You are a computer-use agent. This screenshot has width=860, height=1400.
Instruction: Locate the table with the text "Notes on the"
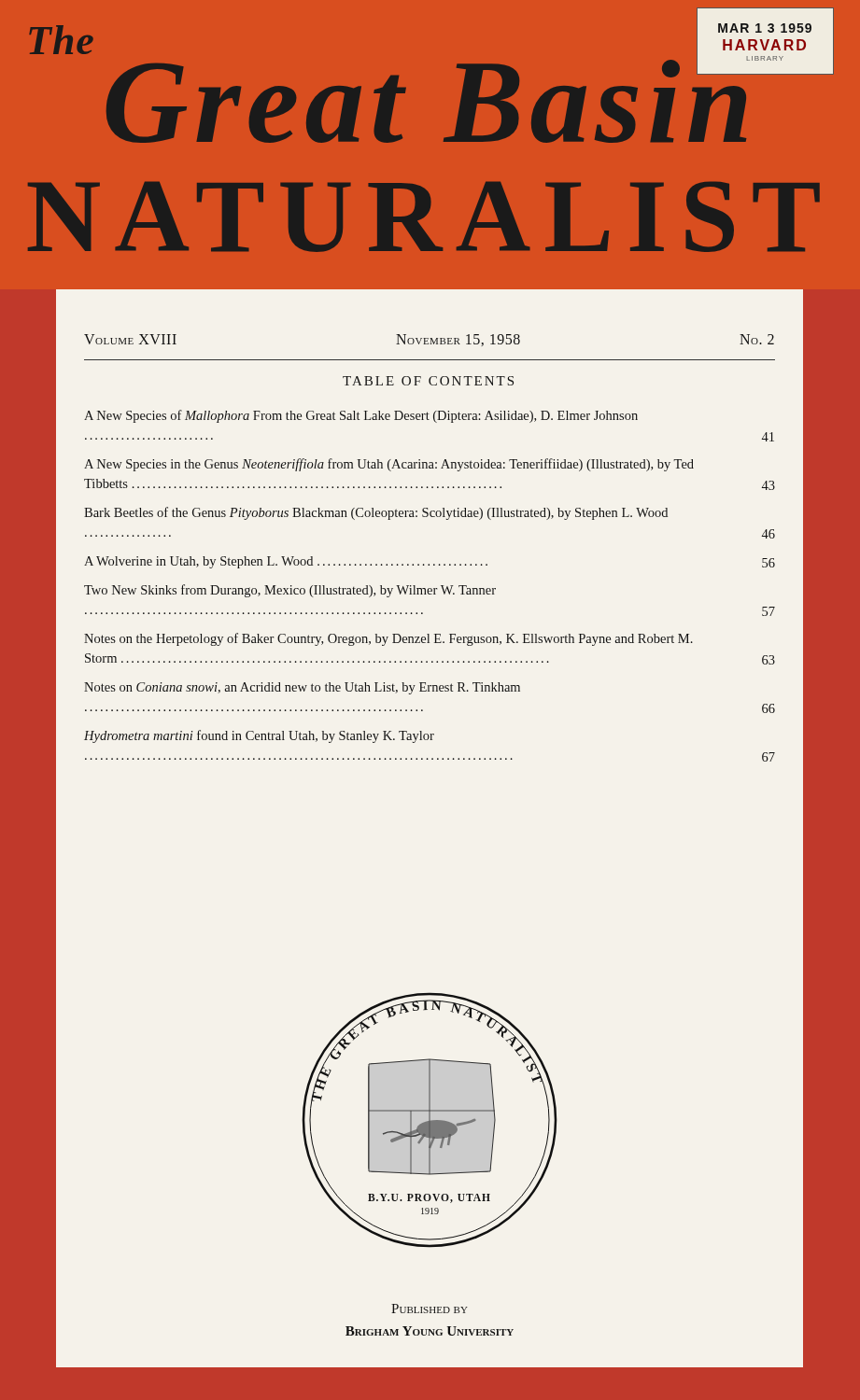click(430, 586)
